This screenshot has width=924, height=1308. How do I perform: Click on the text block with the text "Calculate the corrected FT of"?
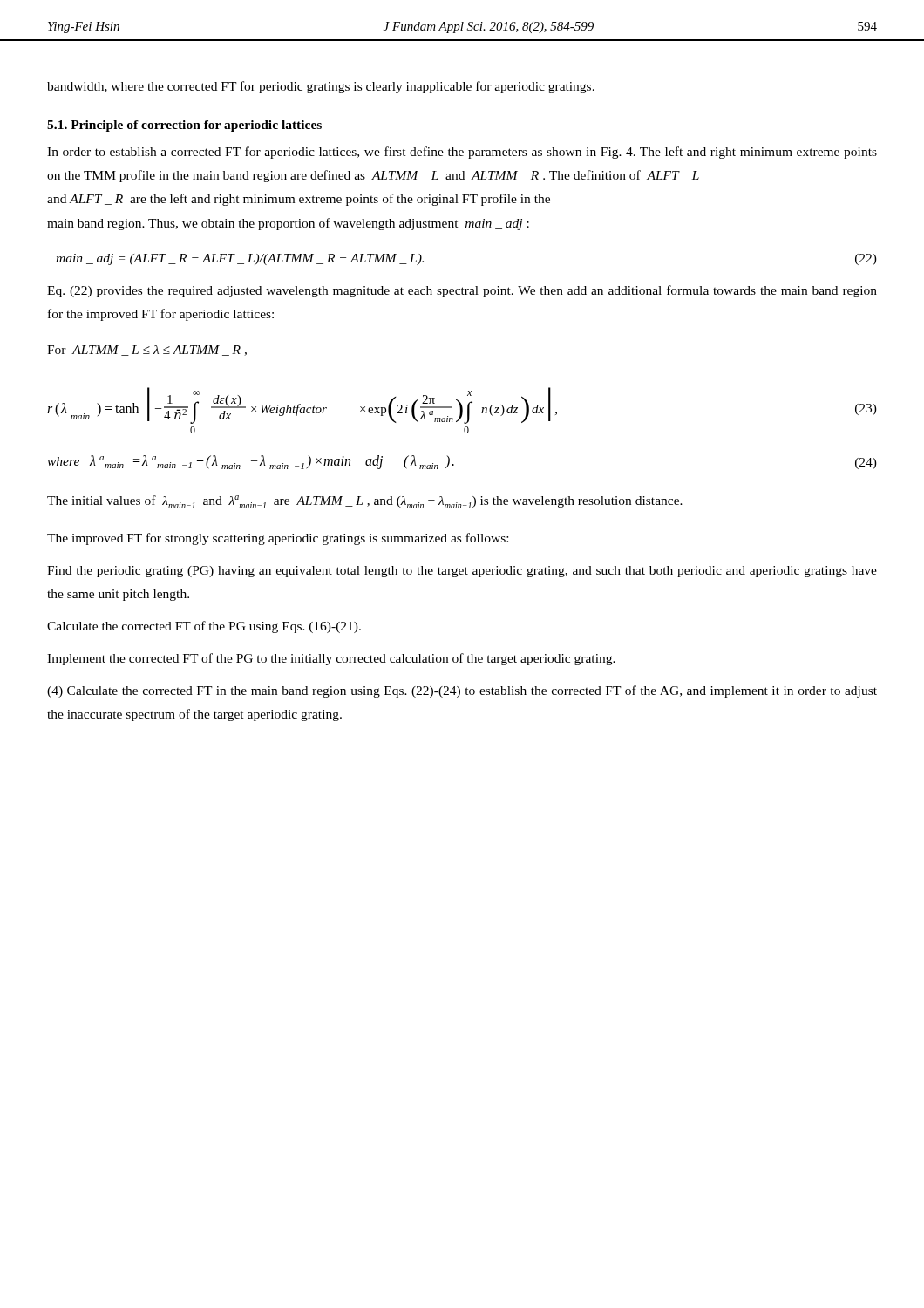tap(204, 626)
